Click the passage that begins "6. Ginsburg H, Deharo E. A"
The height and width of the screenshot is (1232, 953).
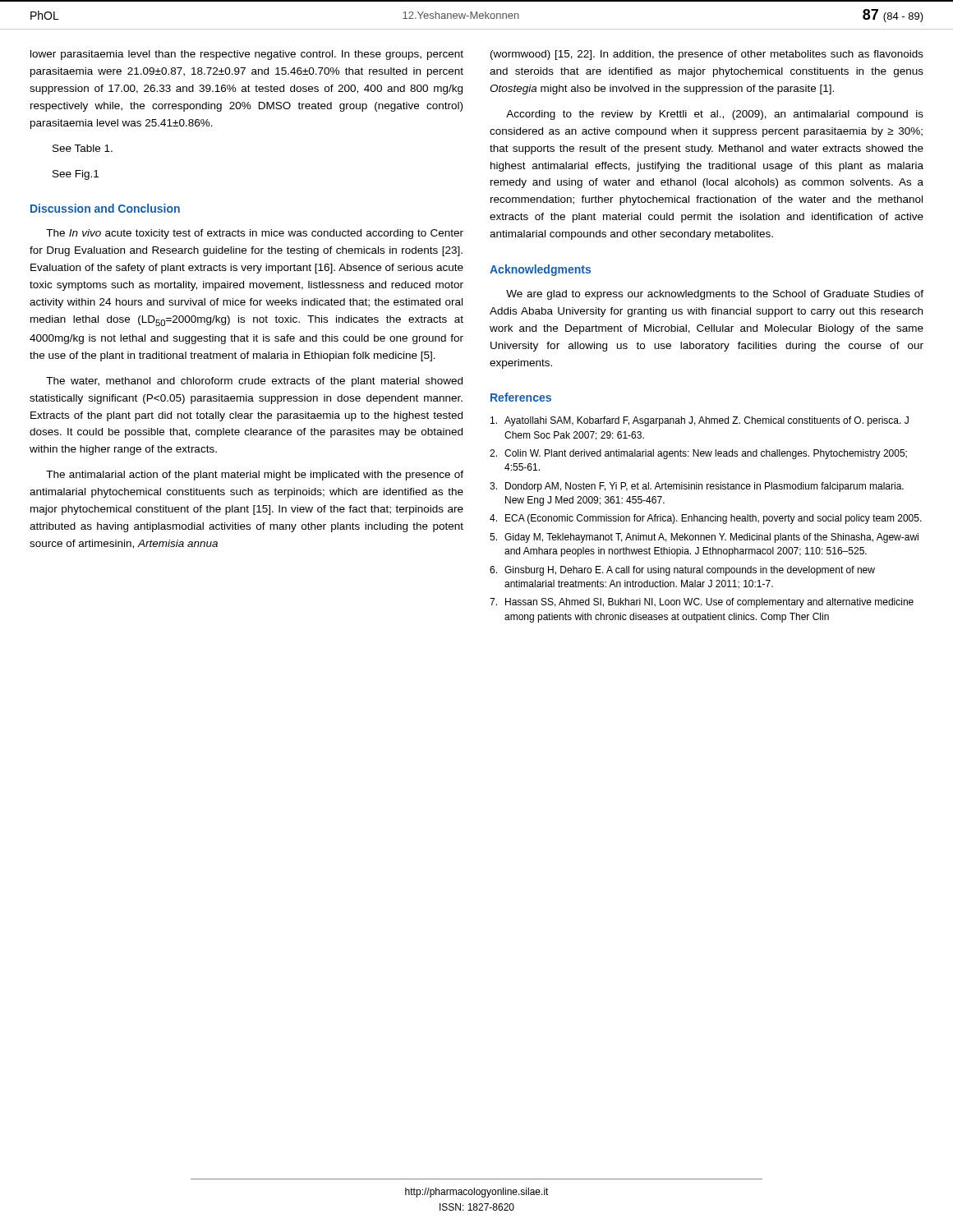[707, 577]
